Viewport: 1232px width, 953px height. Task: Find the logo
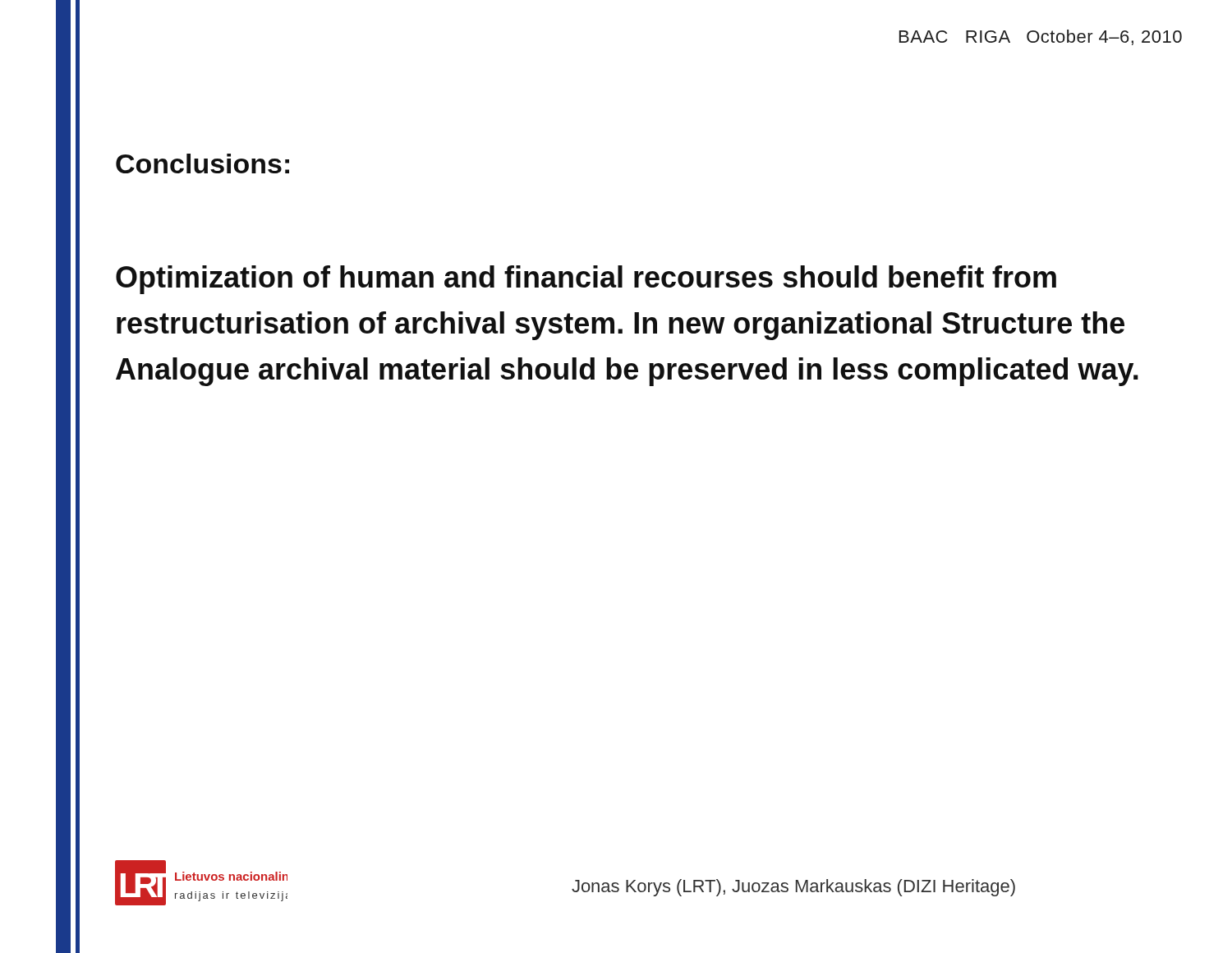tap(201, 885)
